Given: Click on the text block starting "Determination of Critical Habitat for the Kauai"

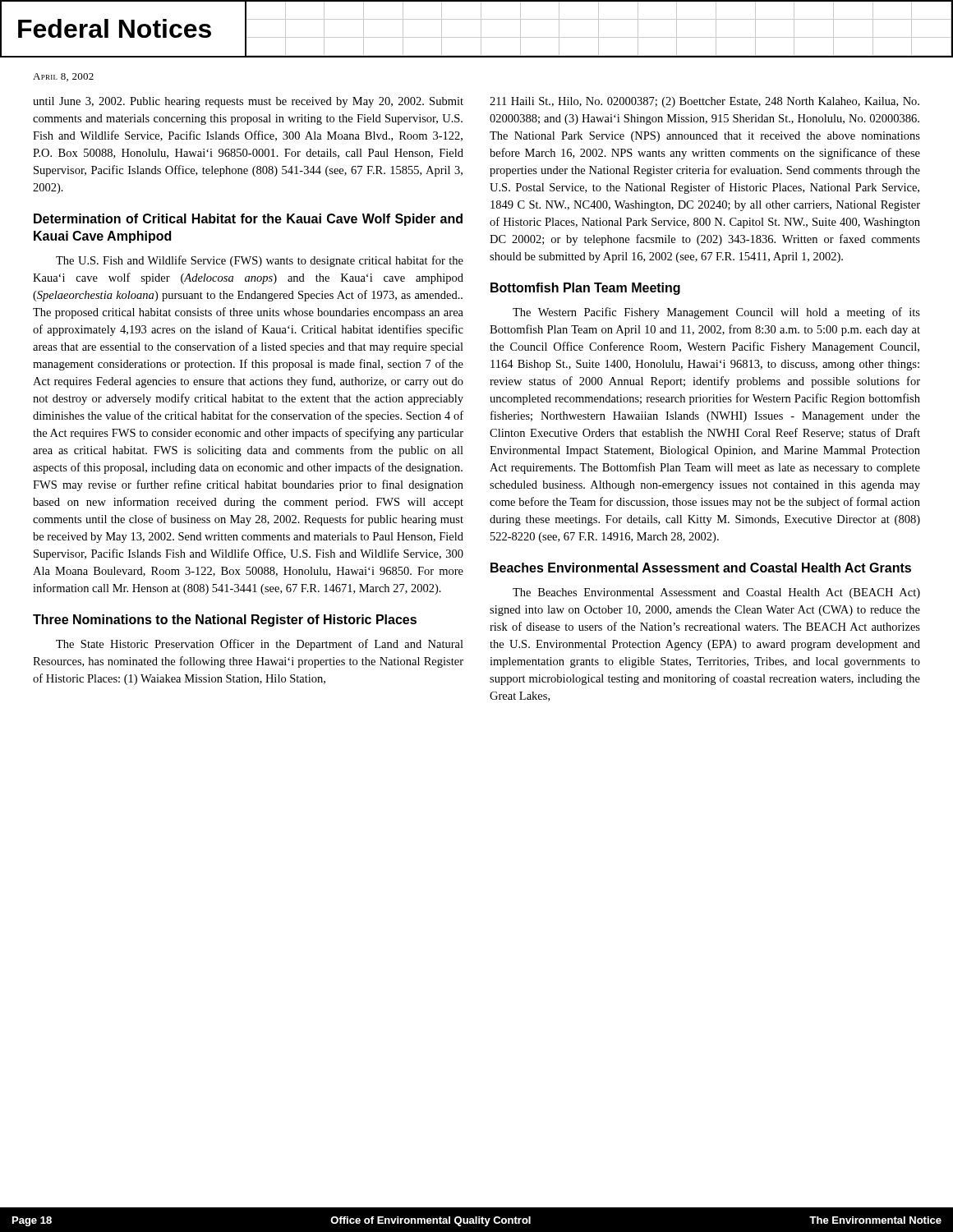Looking at the screenshot, I should pyautogui.click(x=248, y=228).
